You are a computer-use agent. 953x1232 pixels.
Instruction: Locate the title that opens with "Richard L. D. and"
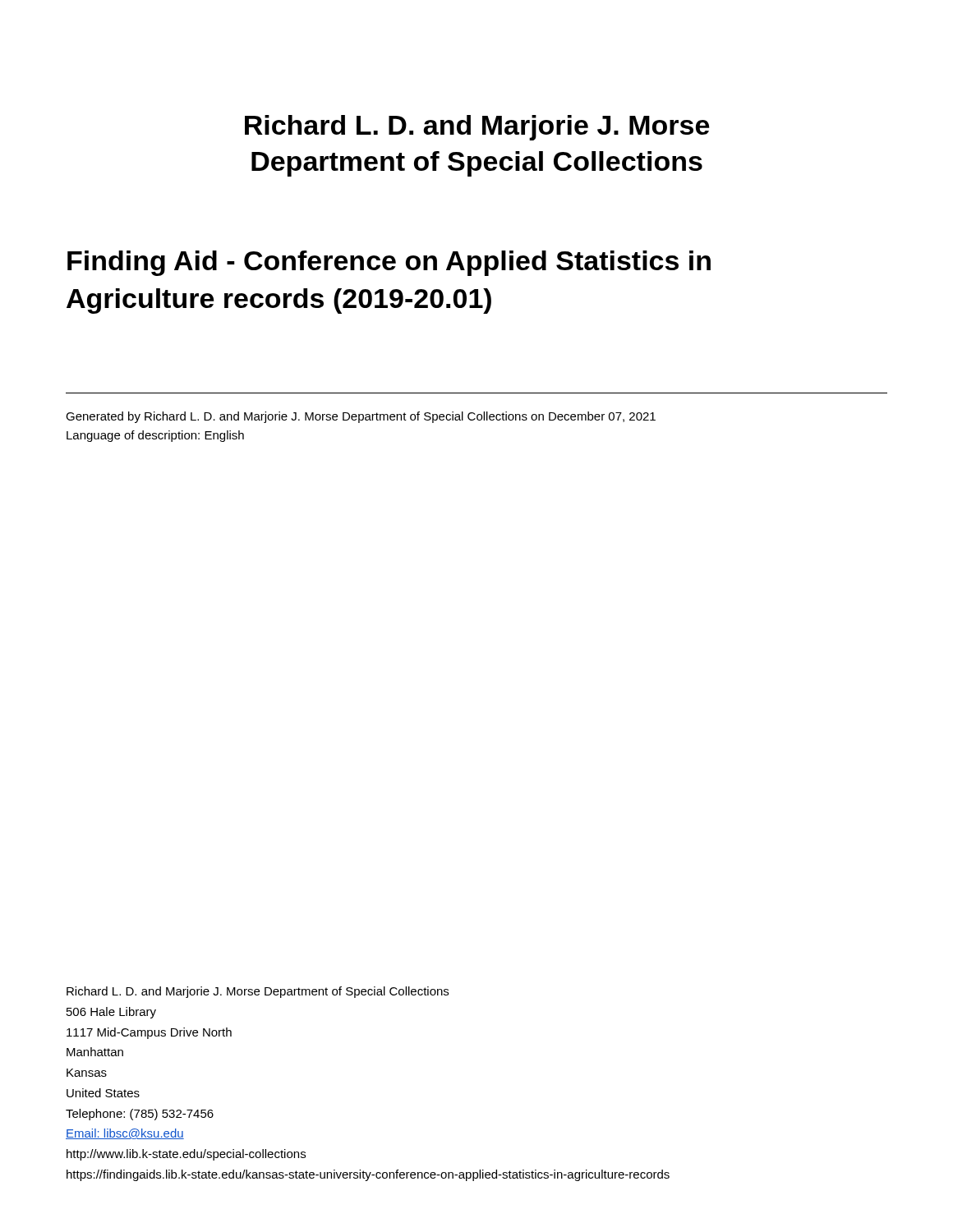click(x=476, y=143)
